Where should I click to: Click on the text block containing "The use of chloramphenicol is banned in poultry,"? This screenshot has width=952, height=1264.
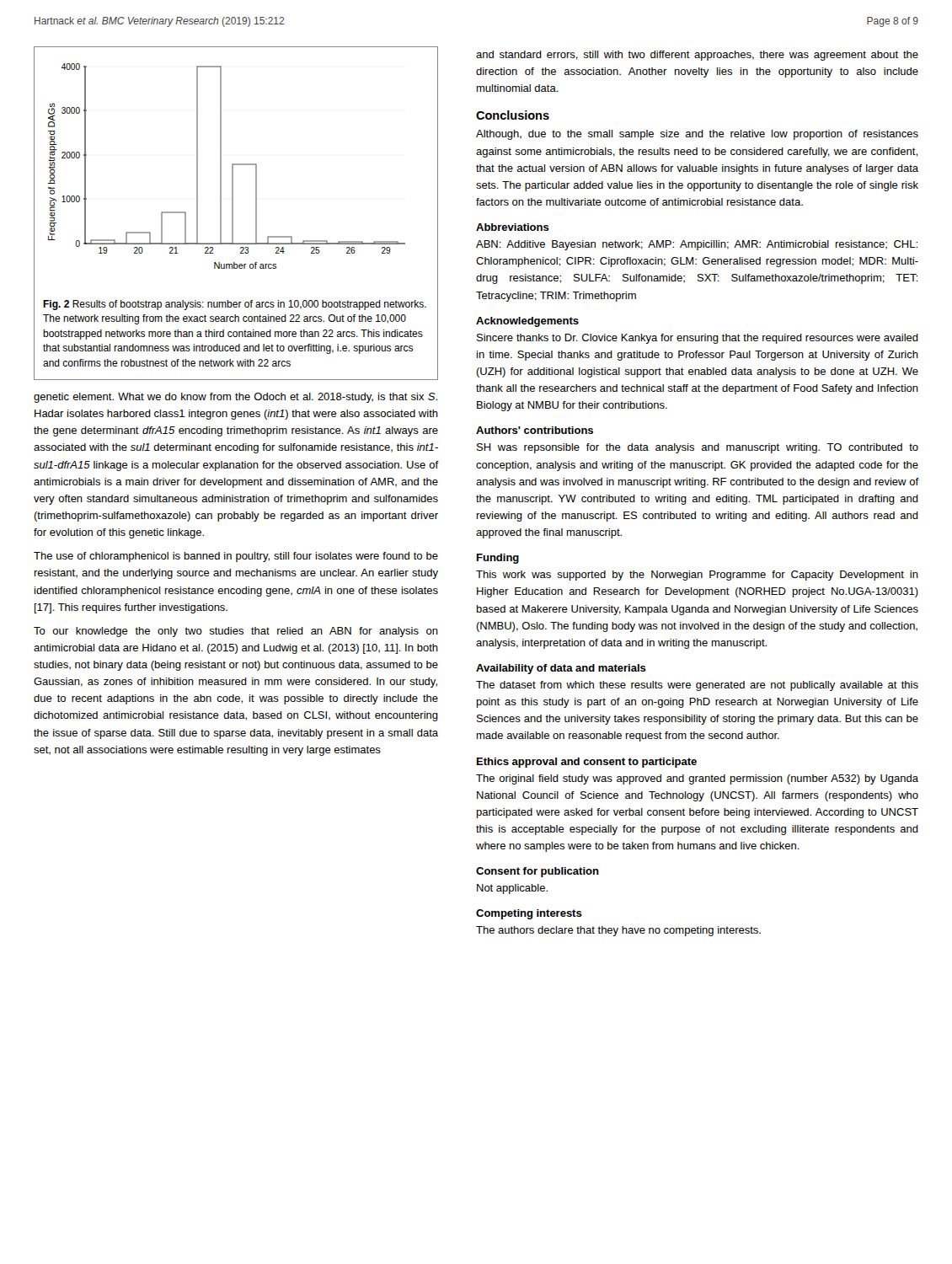(236, 581)
